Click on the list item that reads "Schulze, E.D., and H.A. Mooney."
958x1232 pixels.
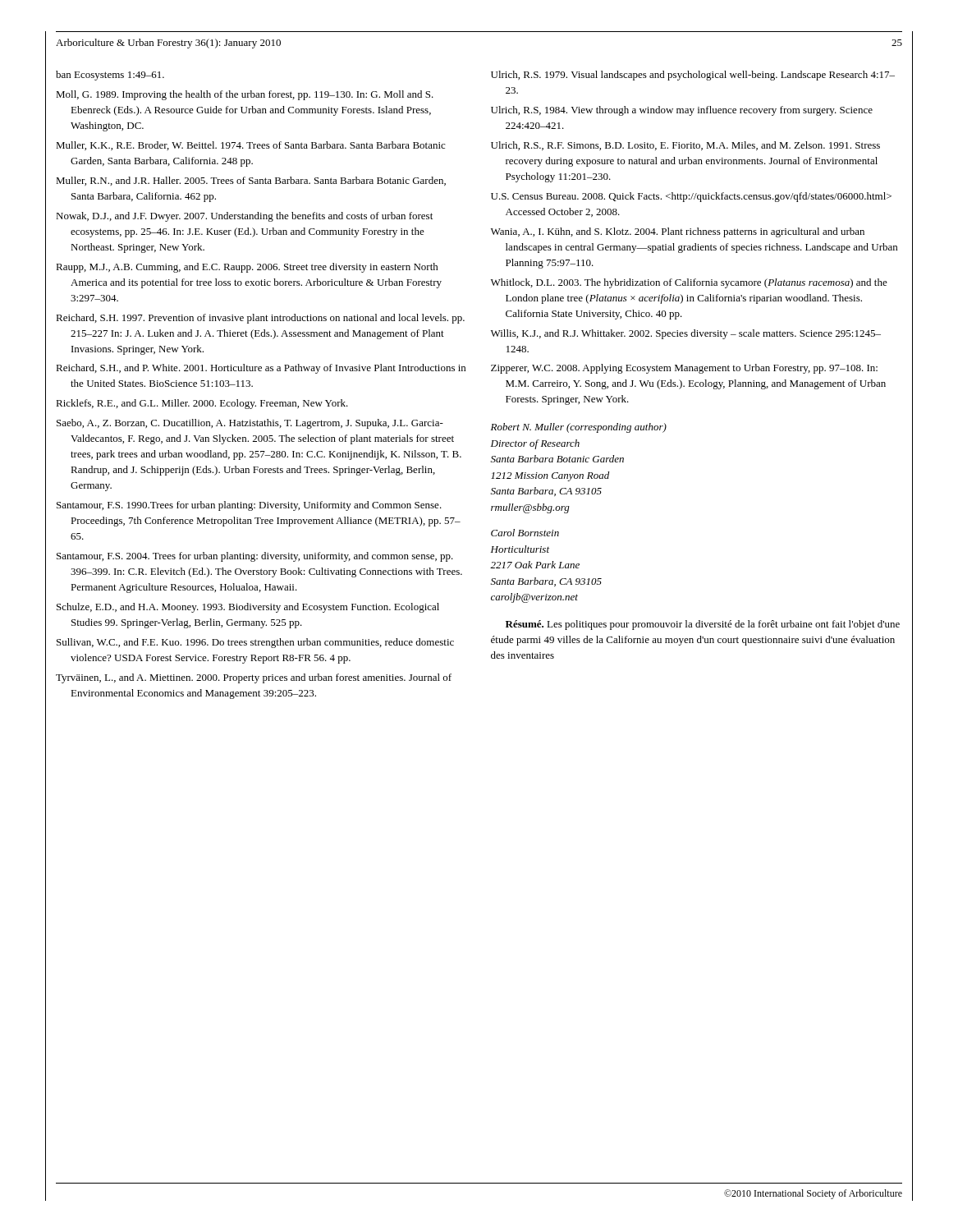pos(248,614)
